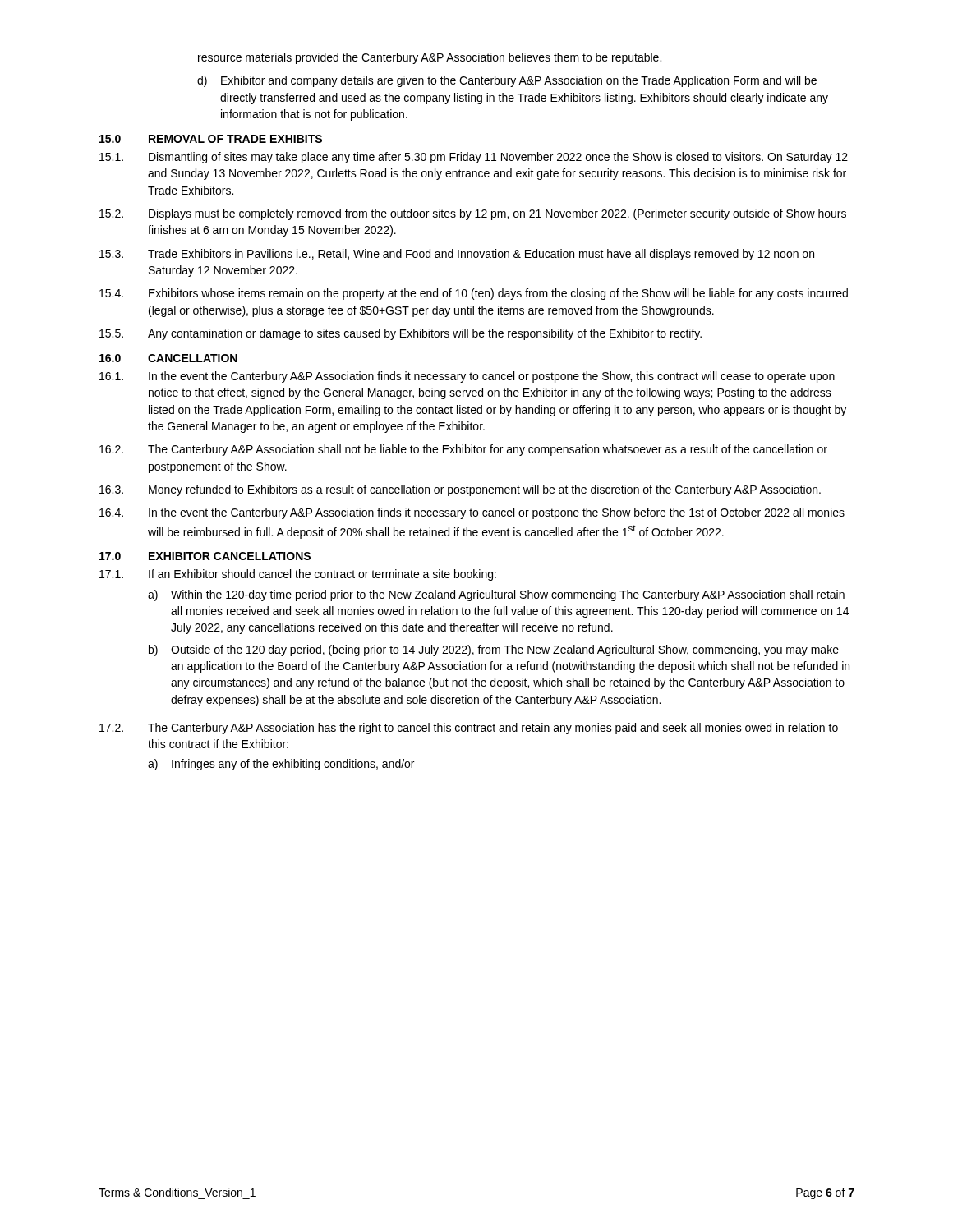Point to the passage starting "16.3. Money refunded to"
Image resolution: width=953 pixels, height=1232 pixels.
coord(476,490)
